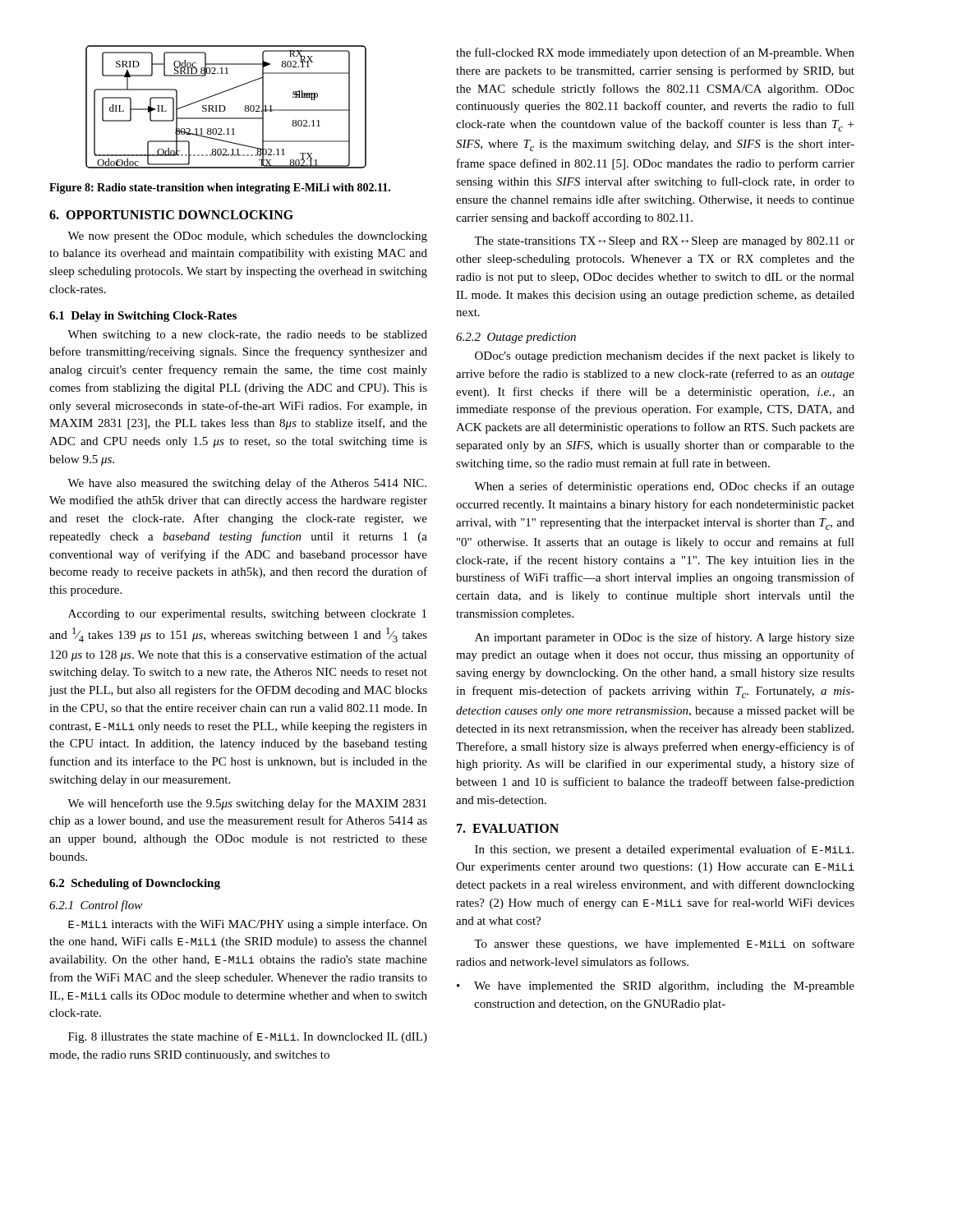Locate the element starting "When a series of"
Viewport: 953px width, 1232px height.
[655, 550]
